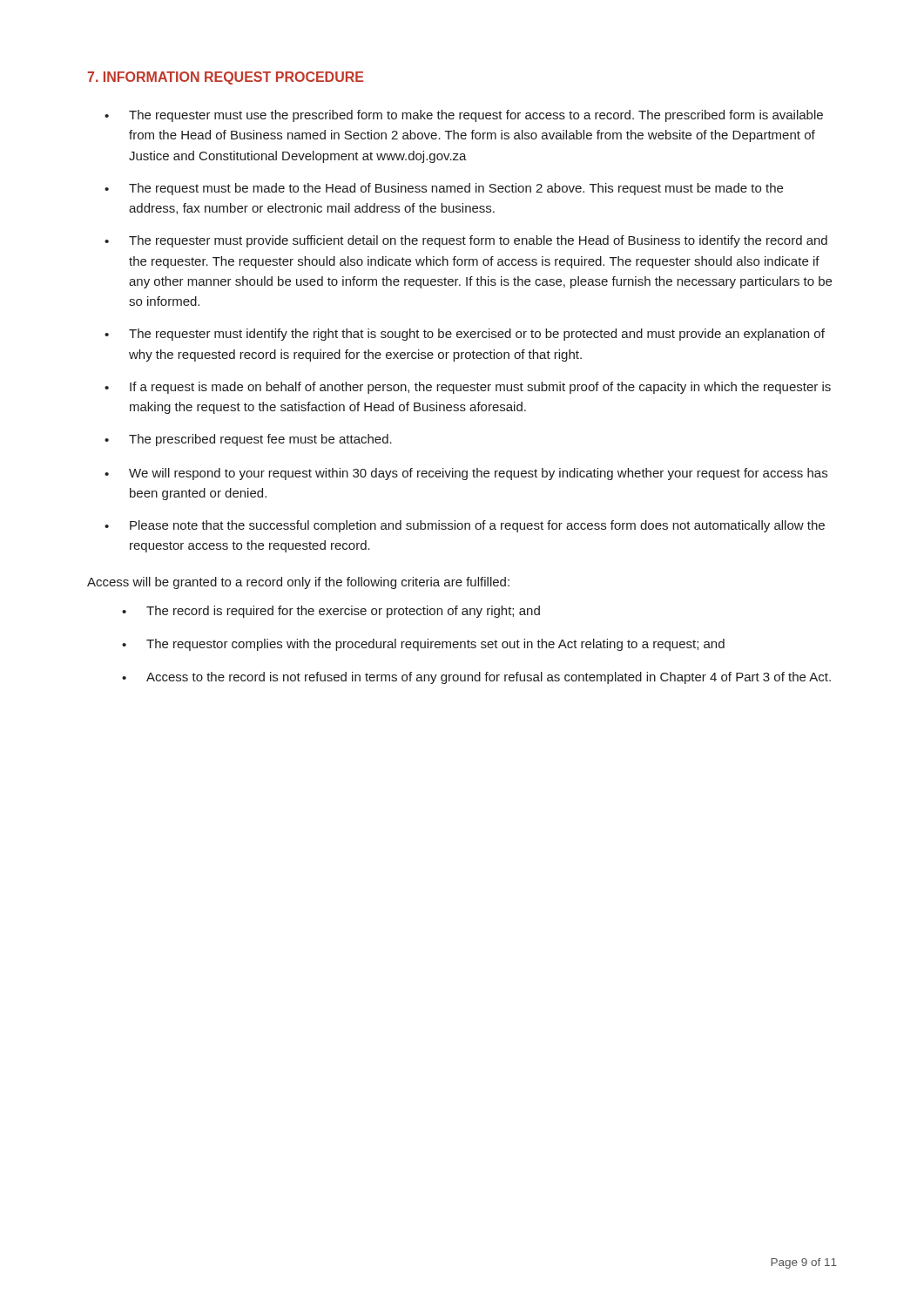The height and width of the screenshot is (1307, 924).
Task: Click on the passage starting "• The requester must use the"
Action: pyautogui.click(x=471, y=135)
